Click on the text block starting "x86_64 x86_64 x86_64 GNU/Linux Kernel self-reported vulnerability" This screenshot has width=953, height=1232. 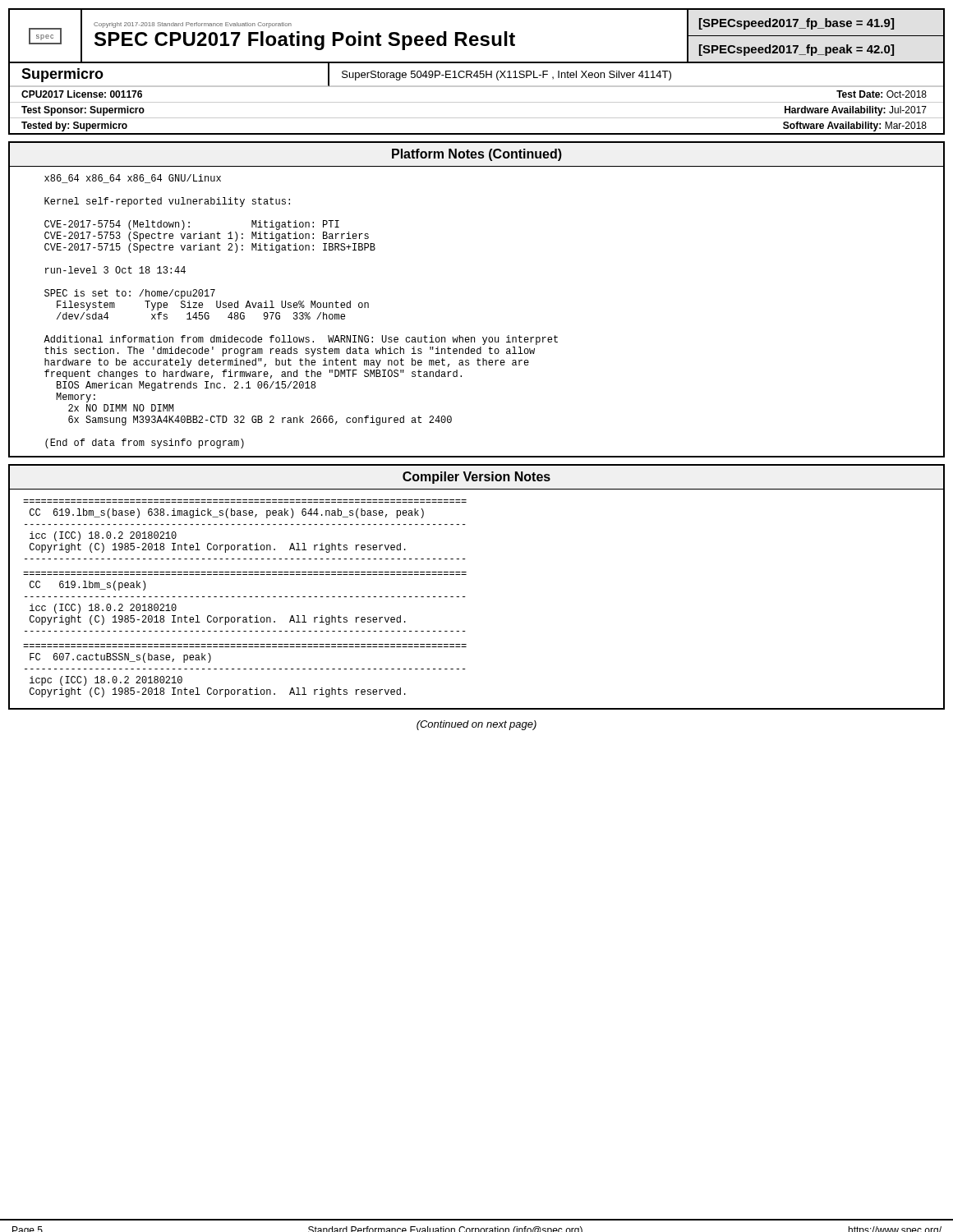(x=133, y=179)
